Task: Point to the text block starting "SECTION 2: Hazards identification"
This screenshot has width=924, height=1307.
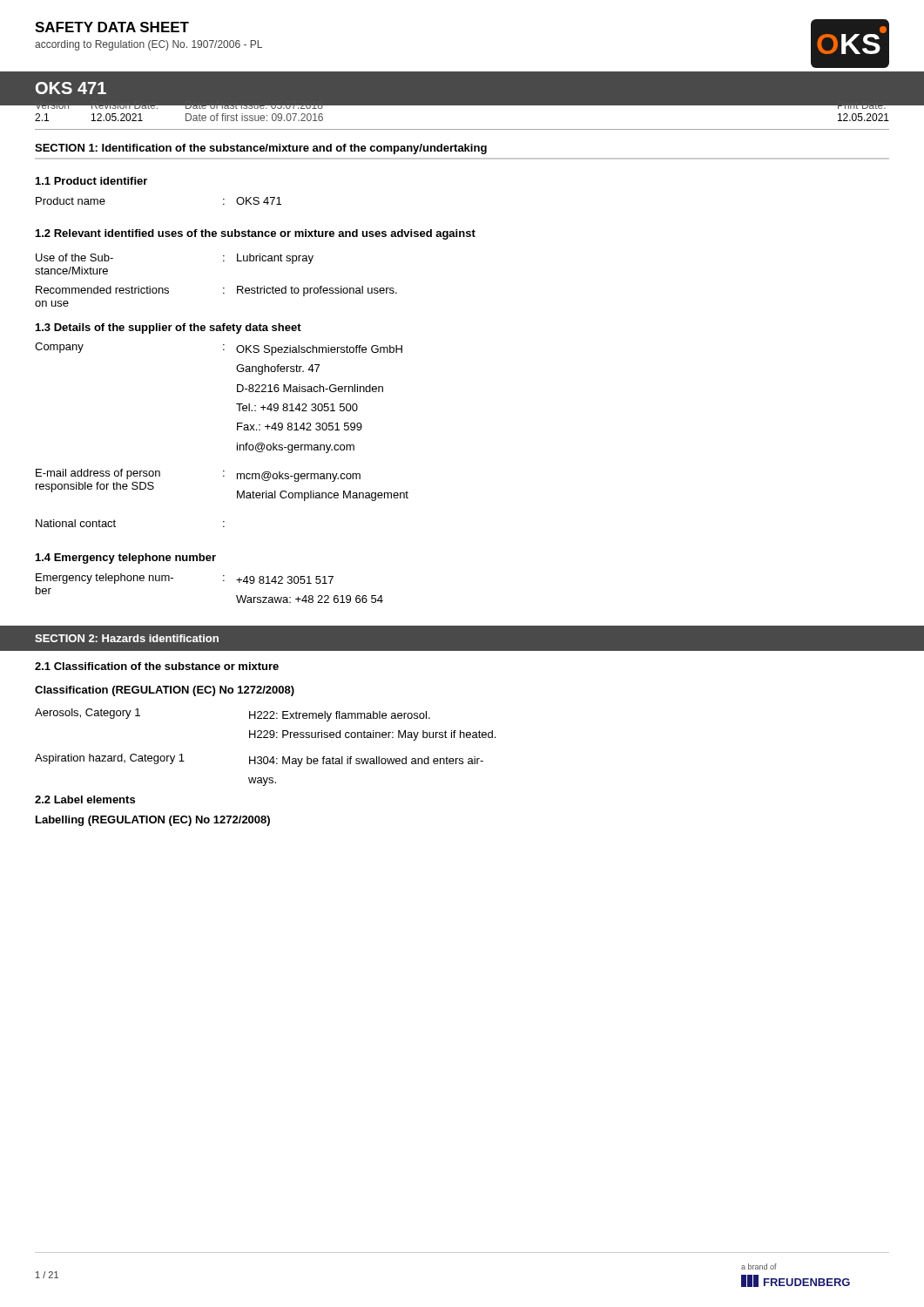Action: pyautogui.click(x=127, y=638)
